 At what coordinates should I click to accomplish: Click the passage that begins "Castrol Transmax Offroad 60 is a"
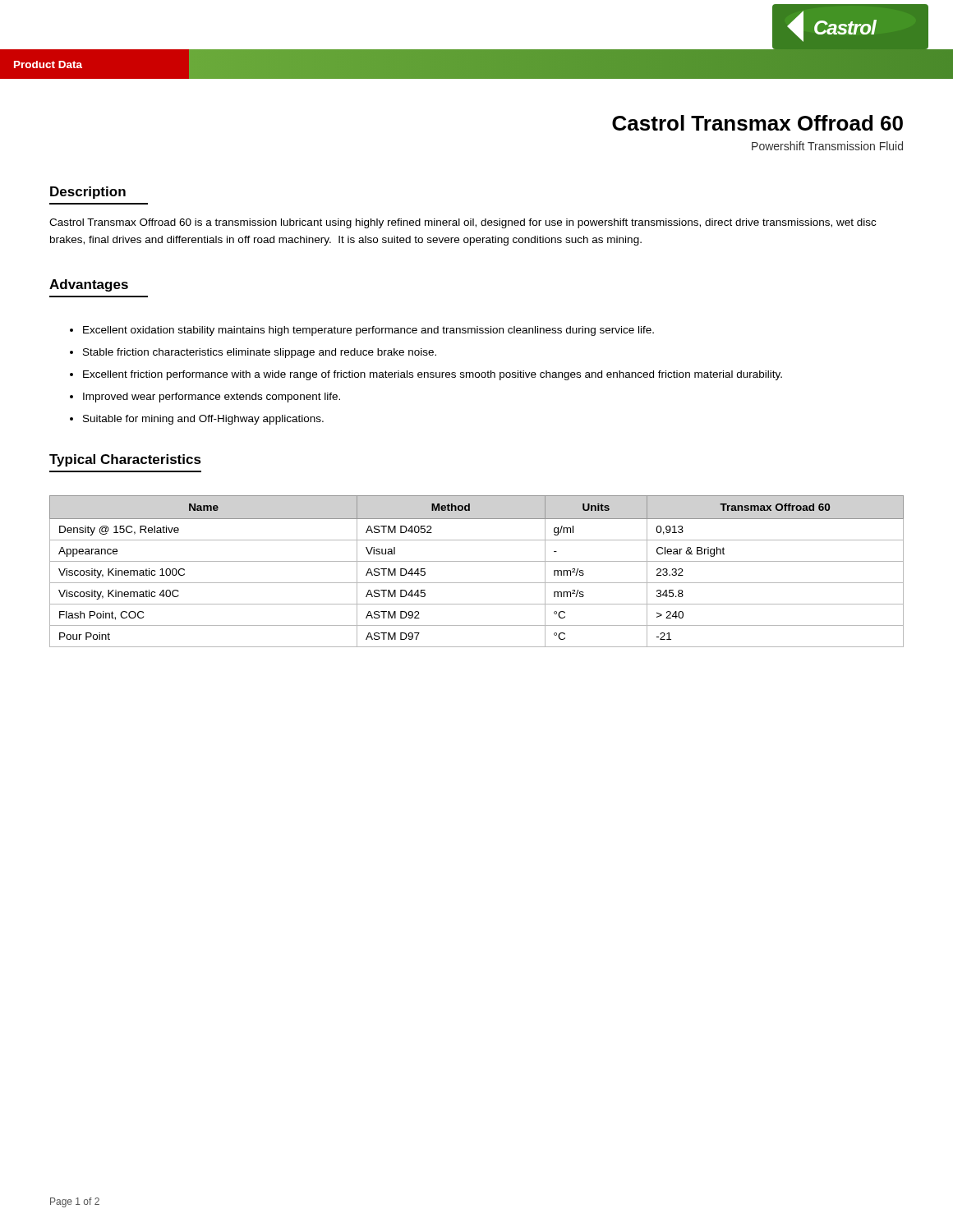tap(463, 231)
